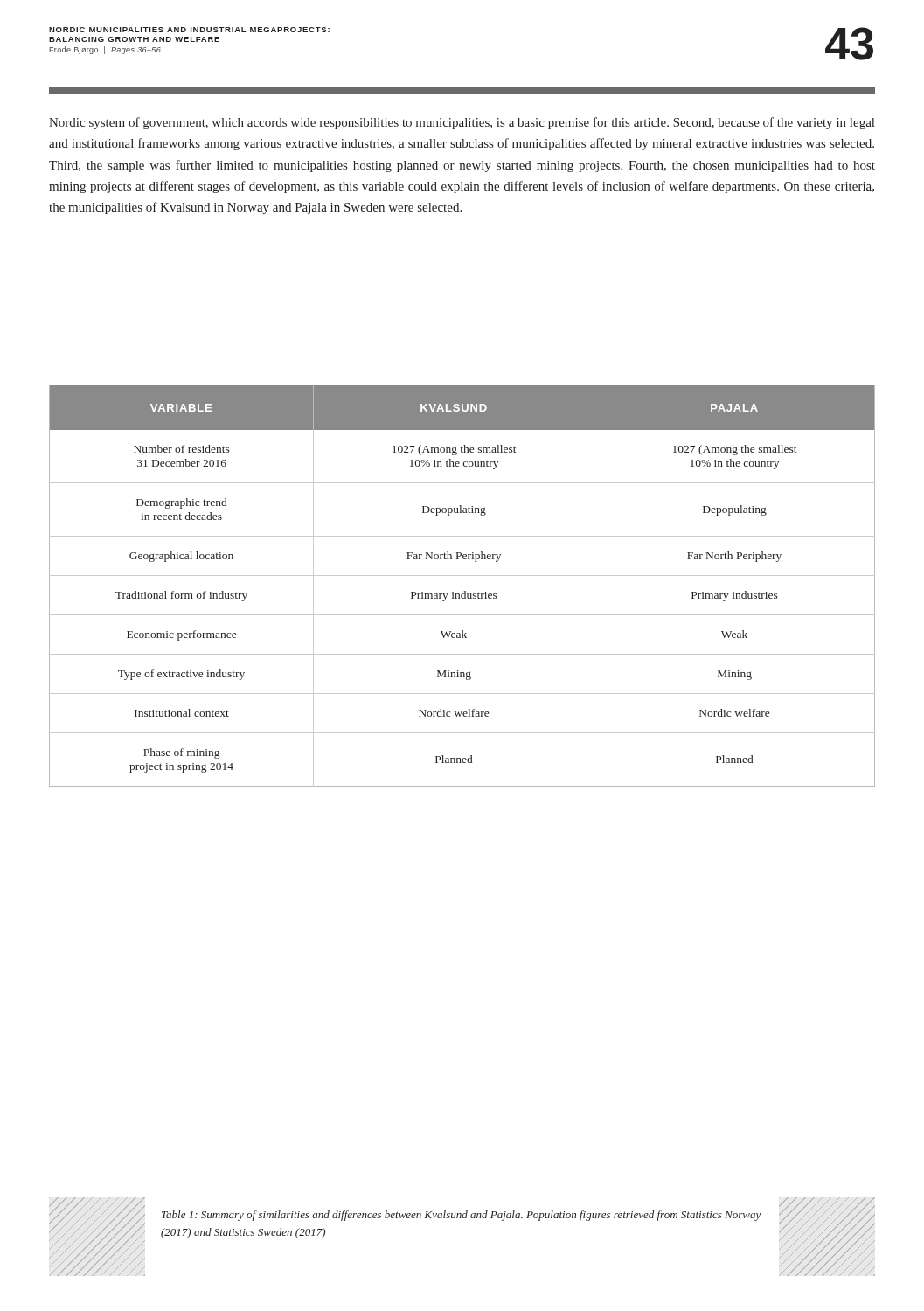Find the text block with the text "Nordic system of"
Viewport: 924px width, 1311px height.
[x=462, y=165]
